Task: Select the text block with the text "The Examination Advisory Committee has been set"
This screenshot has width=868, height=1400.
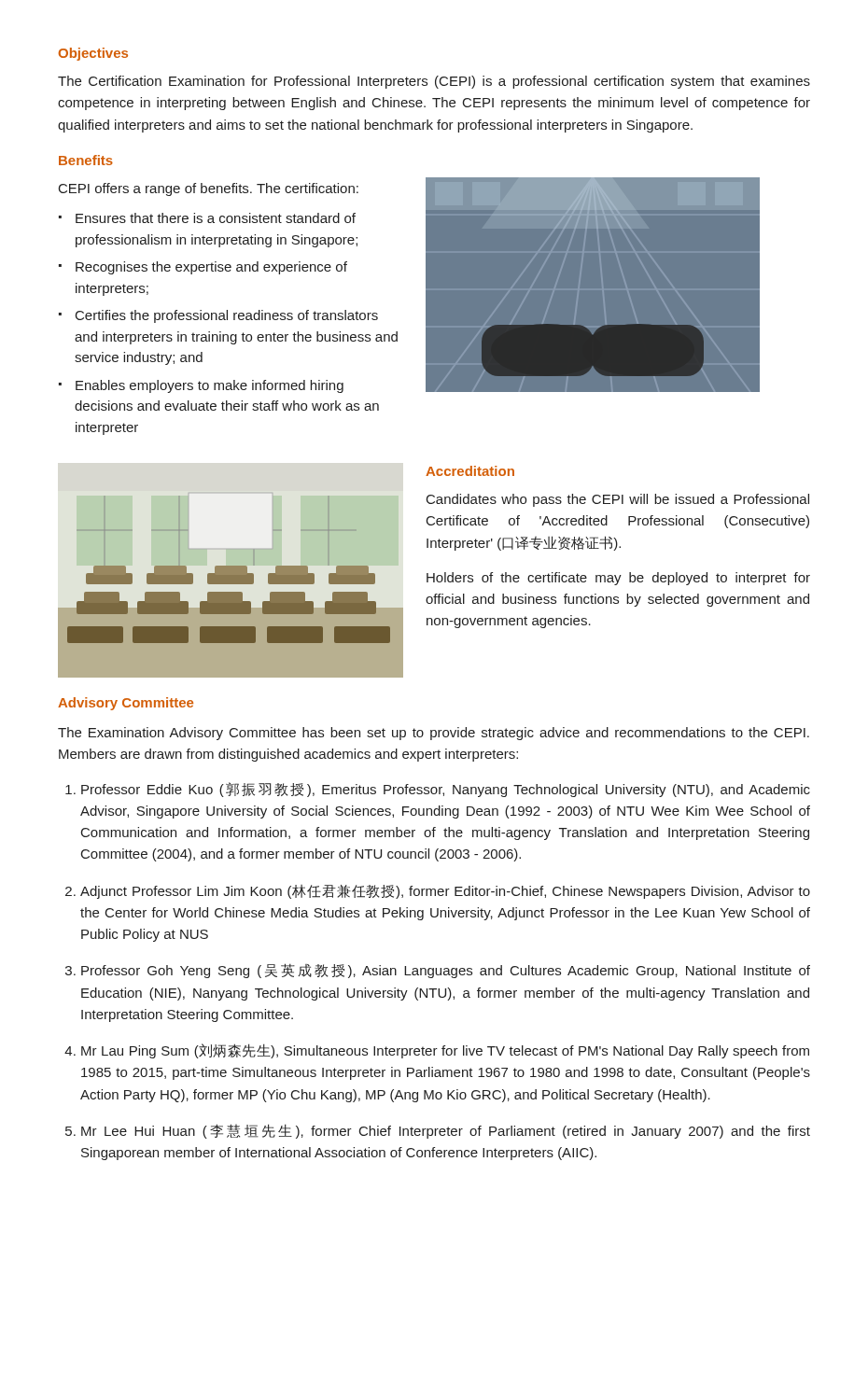Action: pos(434,743)
